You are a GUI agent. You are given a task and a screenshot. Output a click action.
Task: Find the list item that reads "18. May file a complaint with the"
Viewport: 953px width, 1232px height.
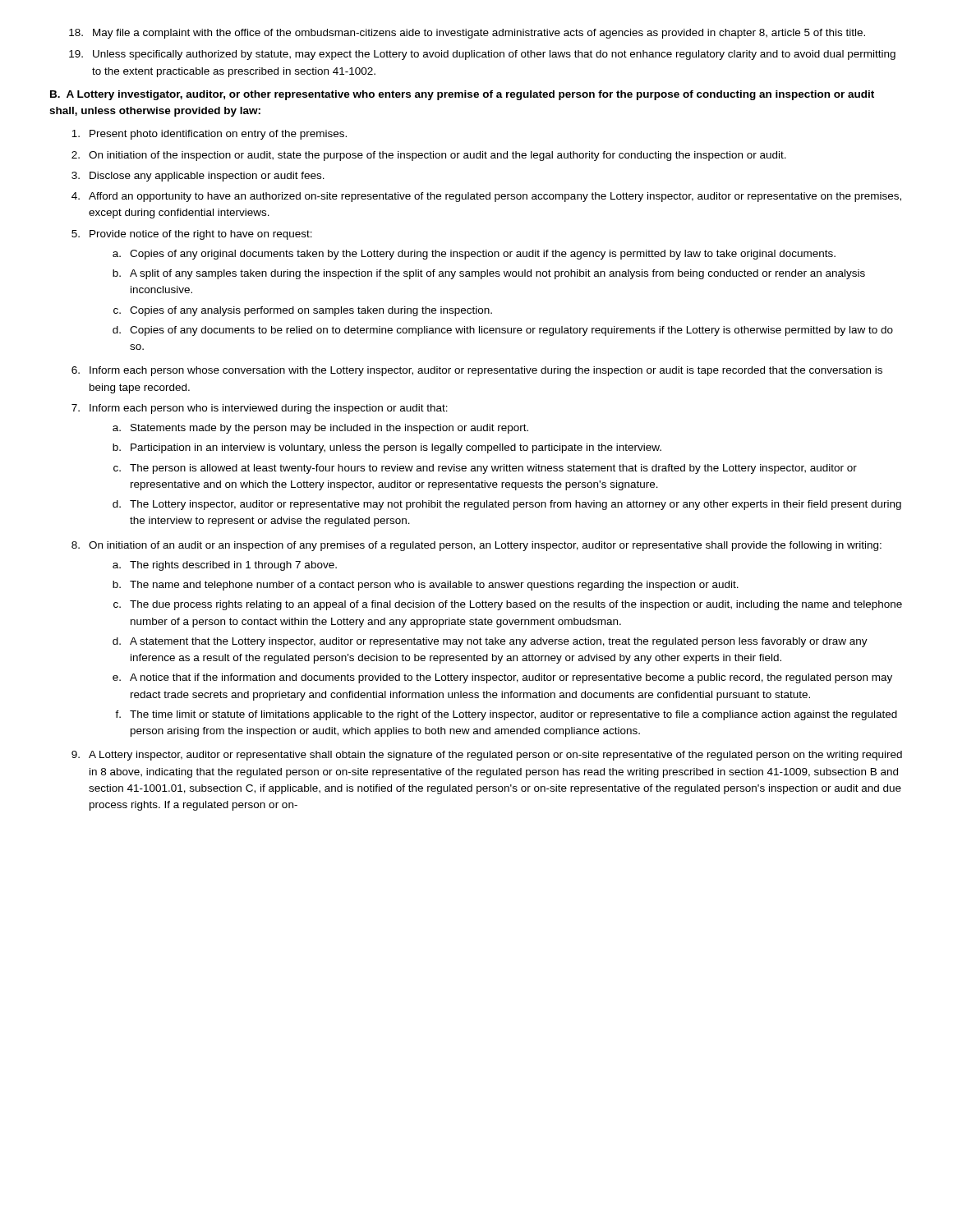coord(476,33)
